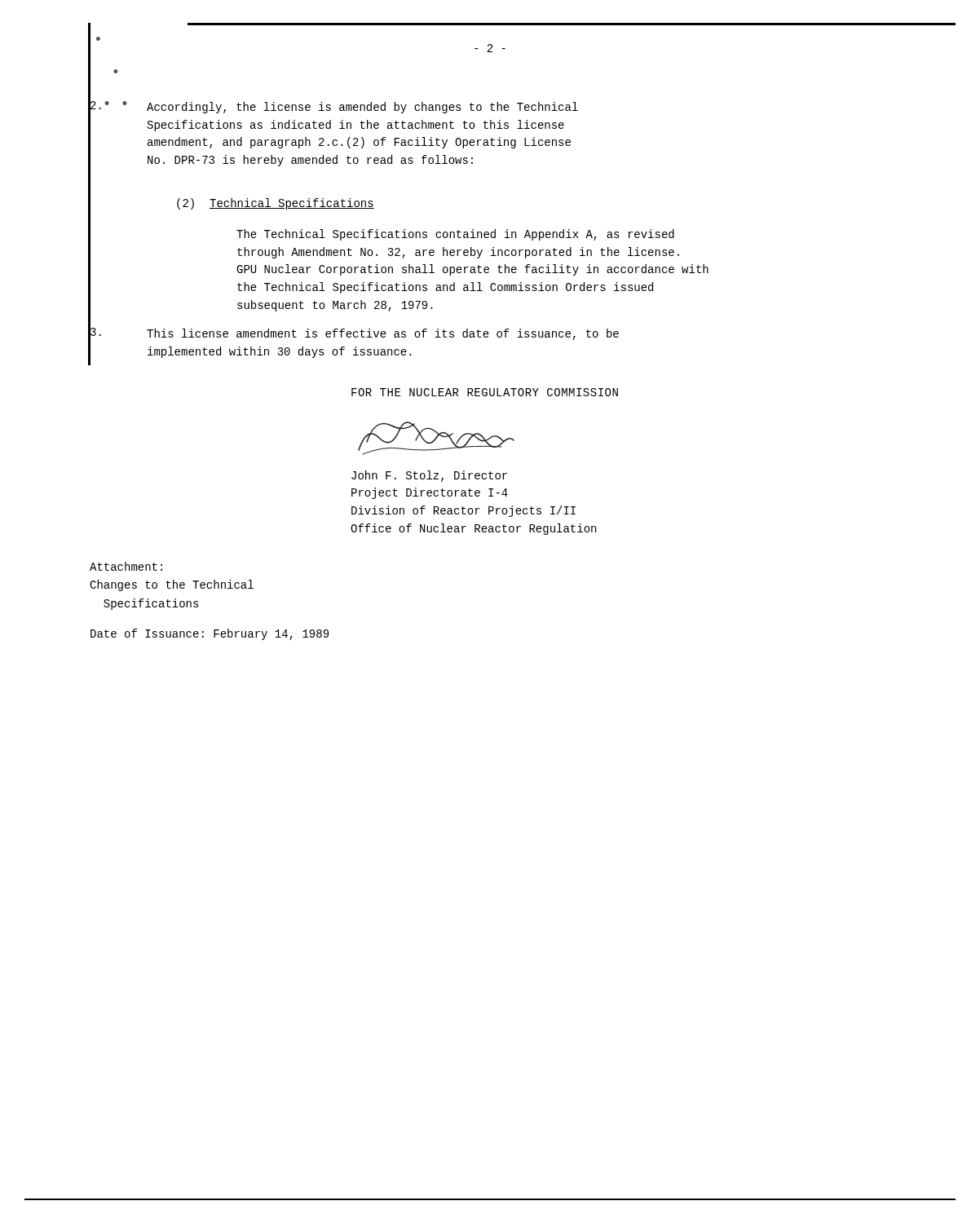Find the text that reads "Attachment: Changes to the Technical Specifications"
Screen dimensions: 1223x980
tap(172, 586)
